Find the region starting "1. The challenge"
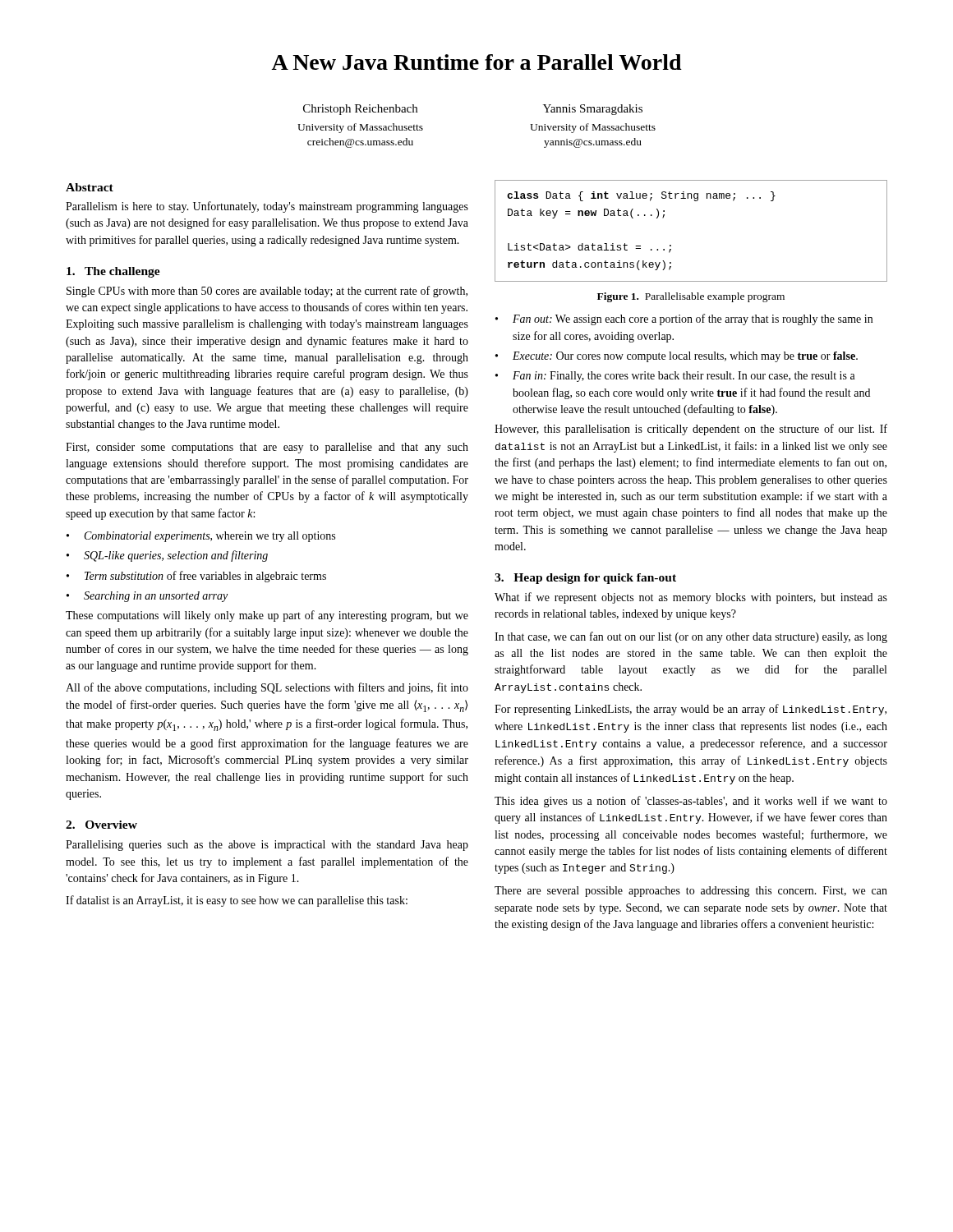The width and height of the screenshot is (953, 1232). click(x=113, y=271)
